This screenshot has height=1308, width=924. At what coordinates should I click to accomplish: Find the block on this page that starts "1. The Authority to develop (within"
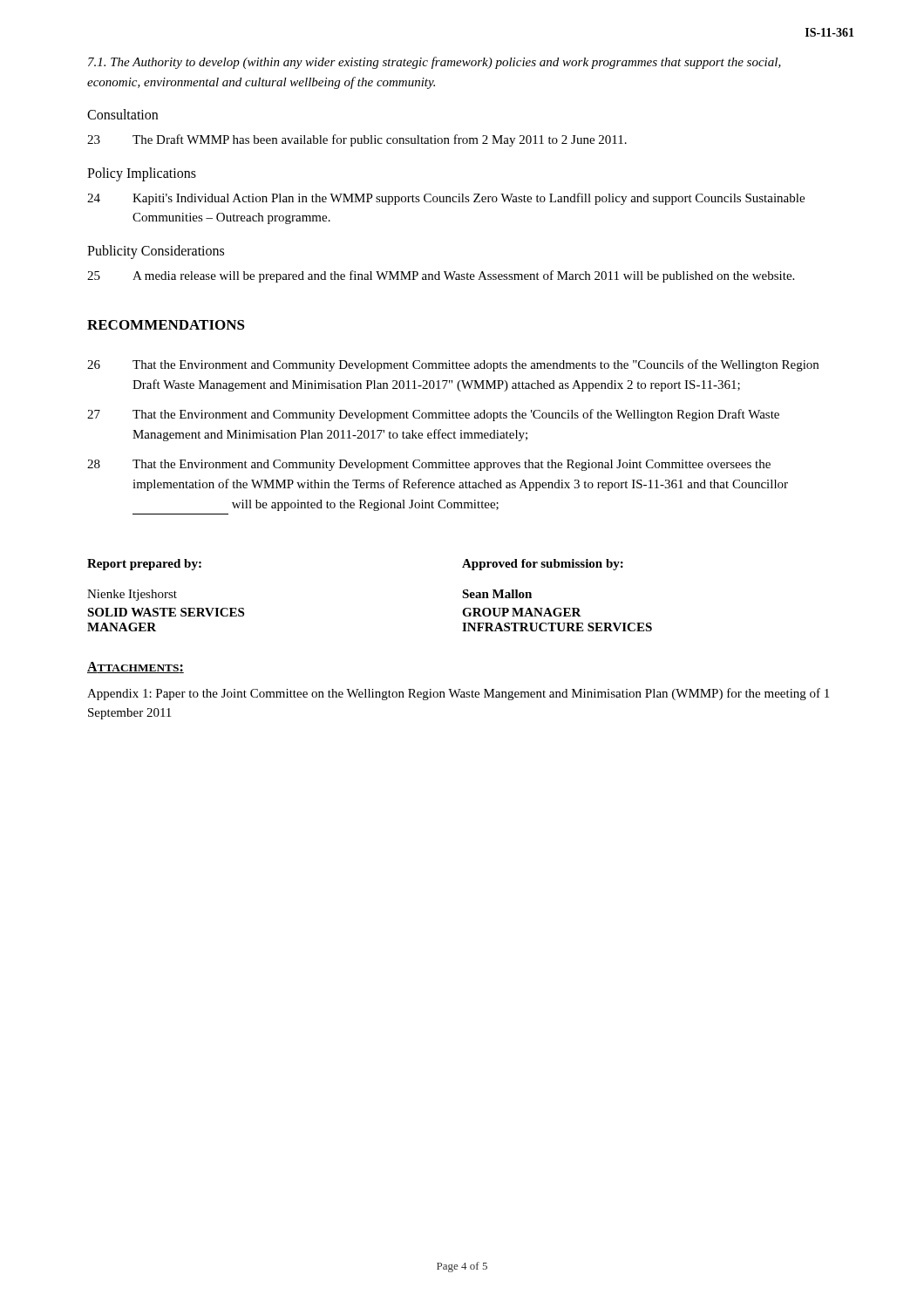pos(434,72)
